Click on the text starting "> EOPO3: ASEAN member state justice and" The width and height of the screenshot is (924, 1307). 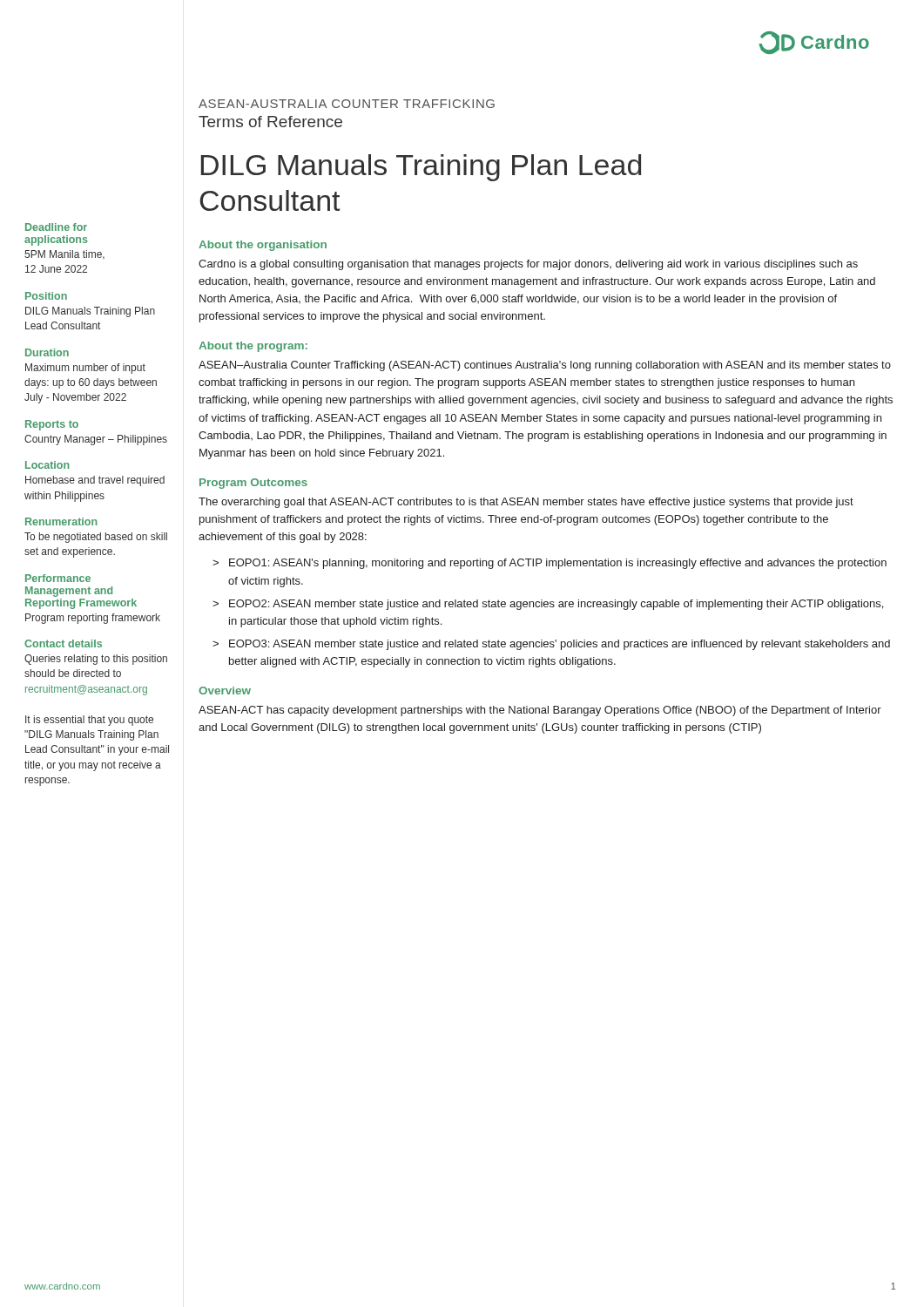(x=554, y=653)
